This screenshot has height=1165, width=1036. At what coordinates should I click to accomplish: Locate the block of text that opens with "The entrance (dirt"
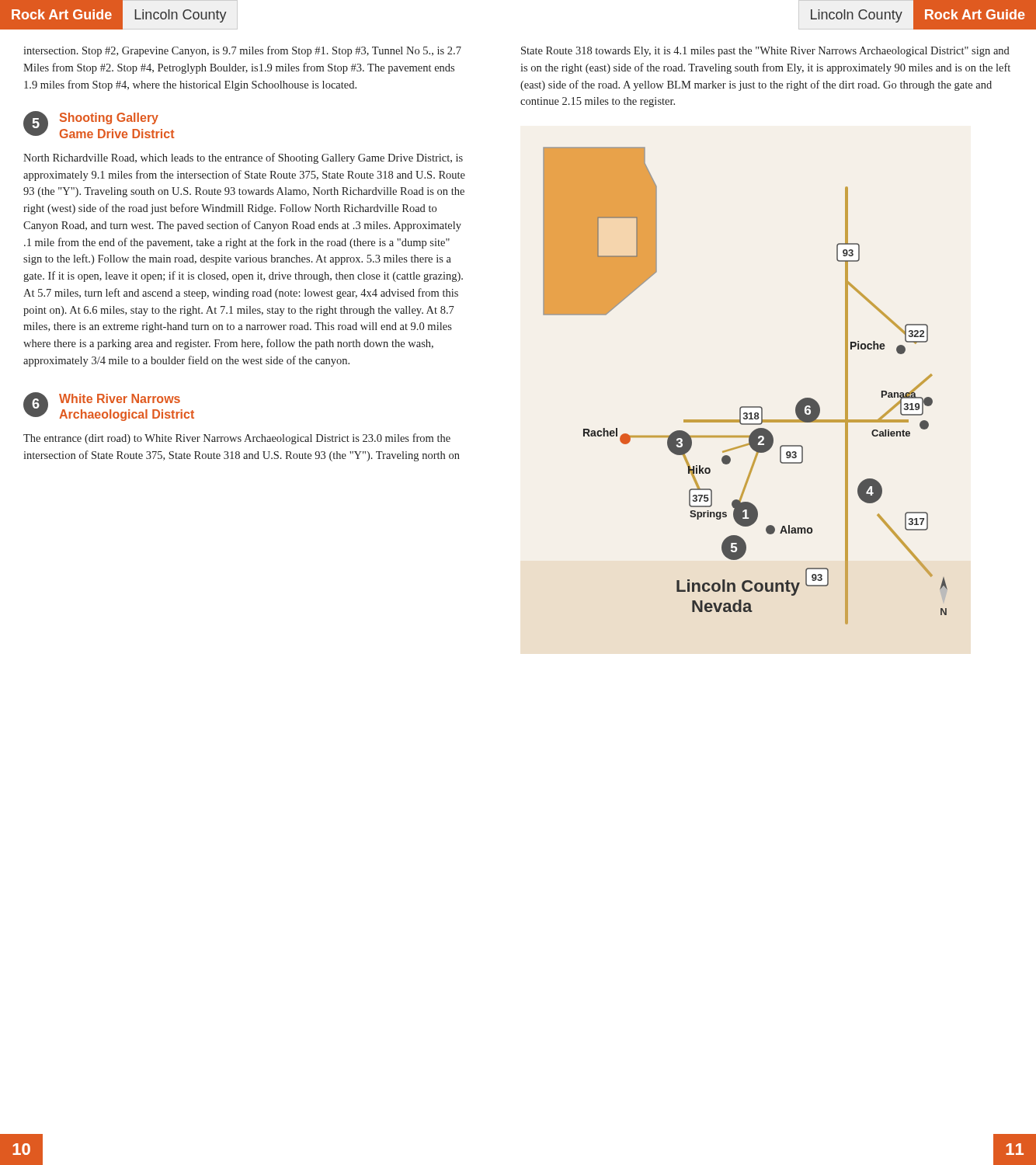click(242, 447)
